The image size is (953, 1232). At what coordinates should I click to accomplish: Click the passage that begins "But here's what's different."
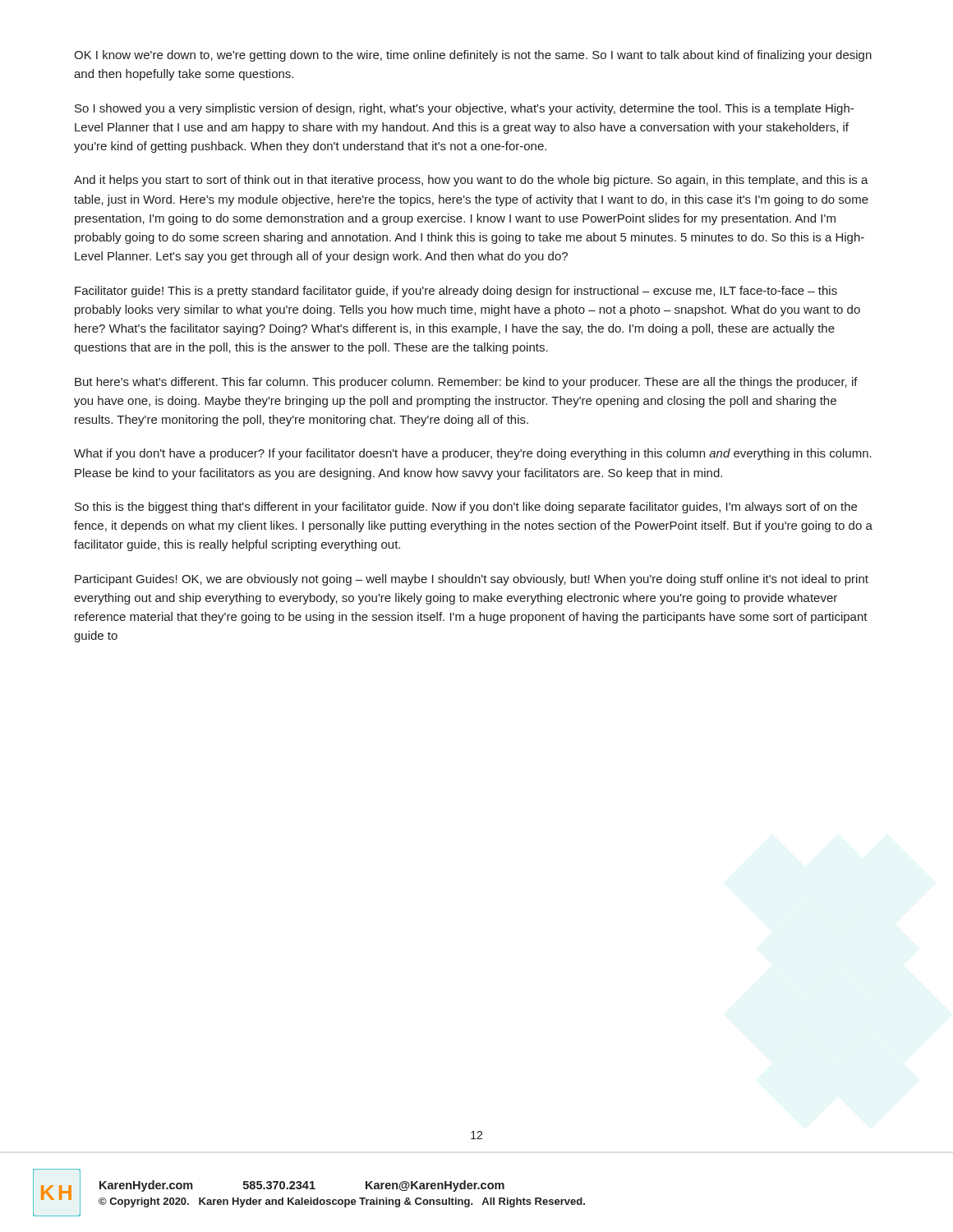pos(466,400)
